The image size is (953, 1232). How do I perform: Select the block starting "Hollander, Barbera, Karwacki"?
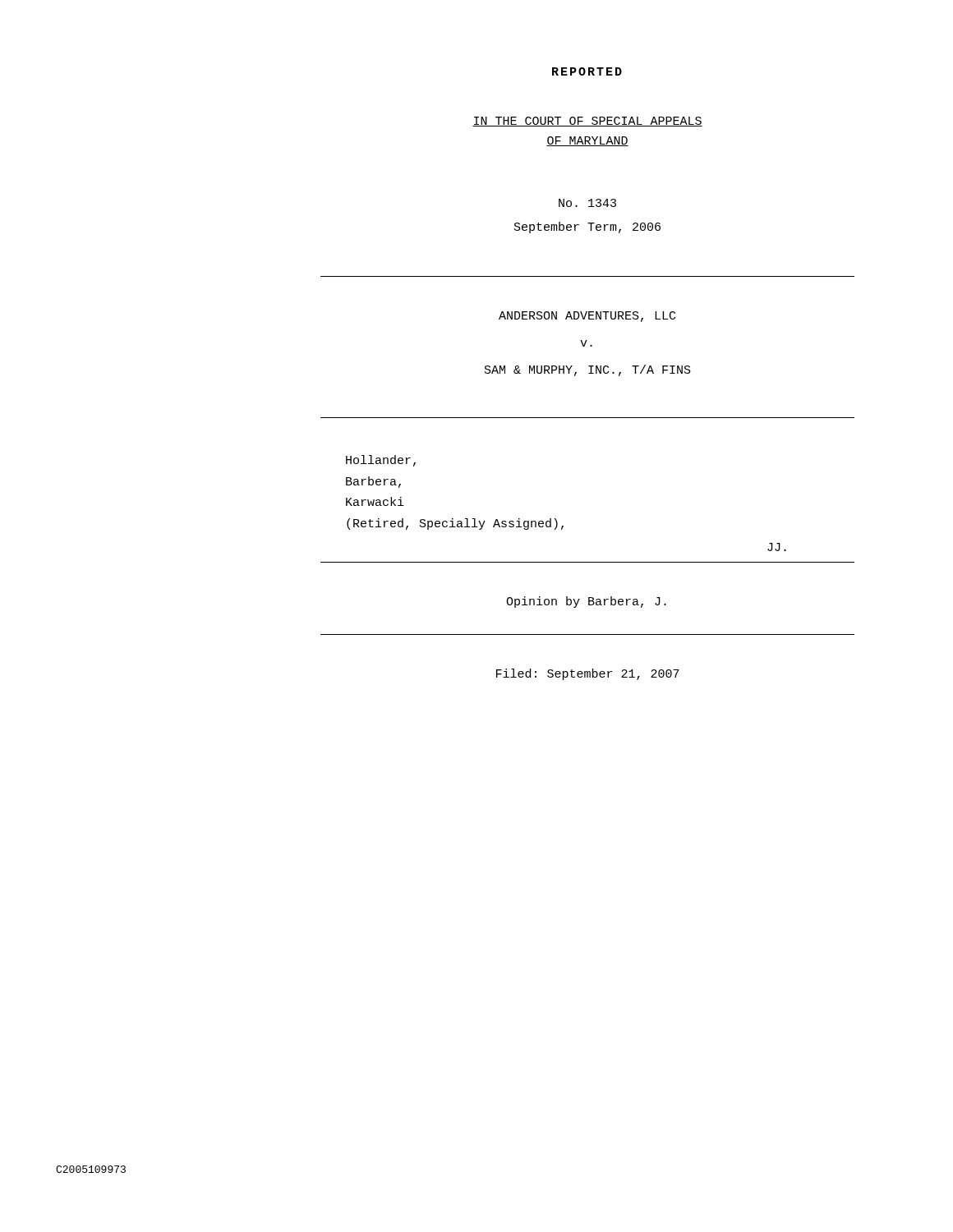point(381,461)
